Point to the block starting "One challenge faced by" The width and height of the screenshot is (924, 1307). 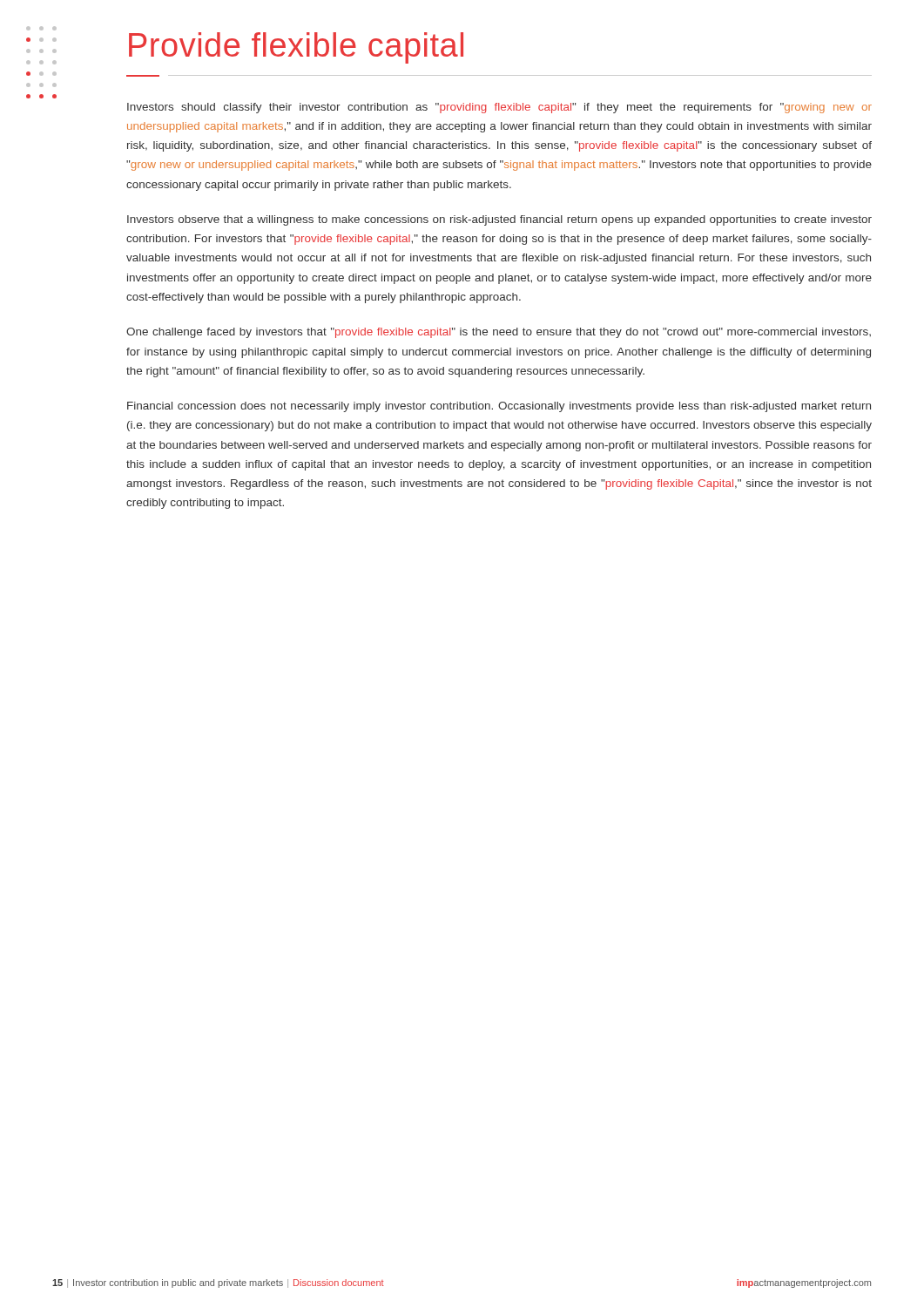[x=499, y=351]
